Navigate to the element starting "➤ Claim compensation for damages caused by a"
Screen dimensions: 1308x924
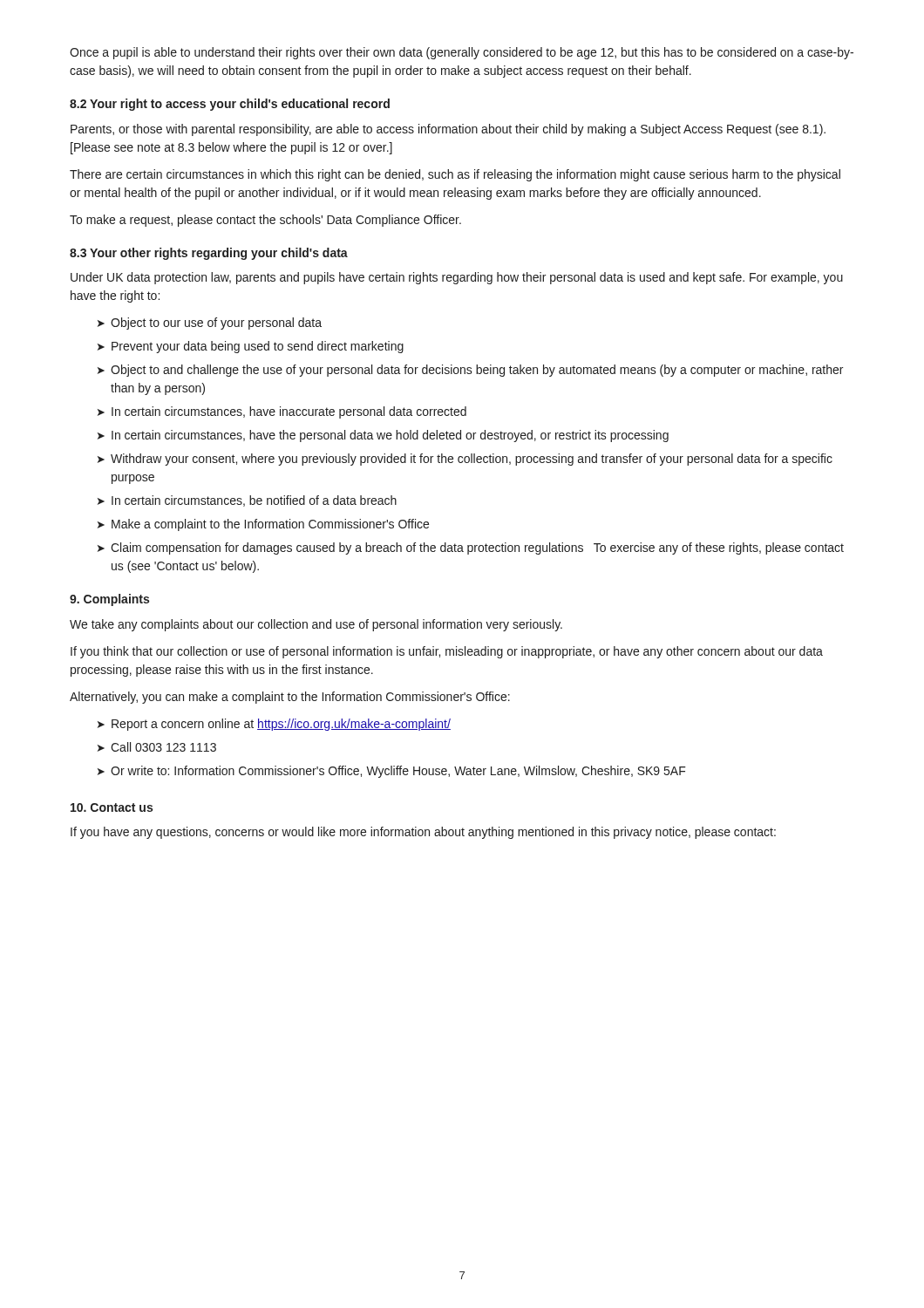click(475, 557)
